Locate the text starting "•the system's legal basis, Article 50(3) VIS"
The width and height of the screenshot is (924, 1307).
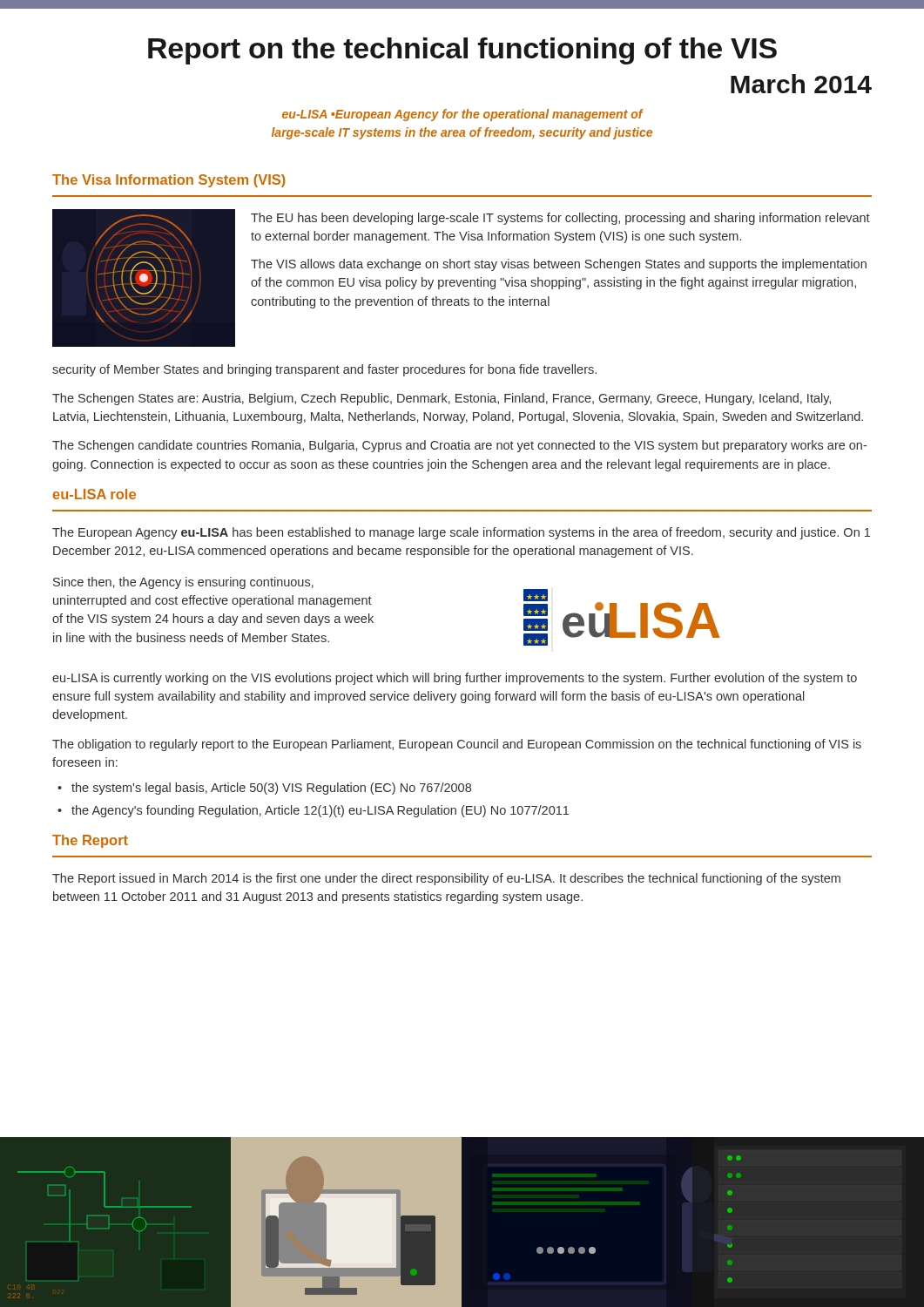[265, 788]
